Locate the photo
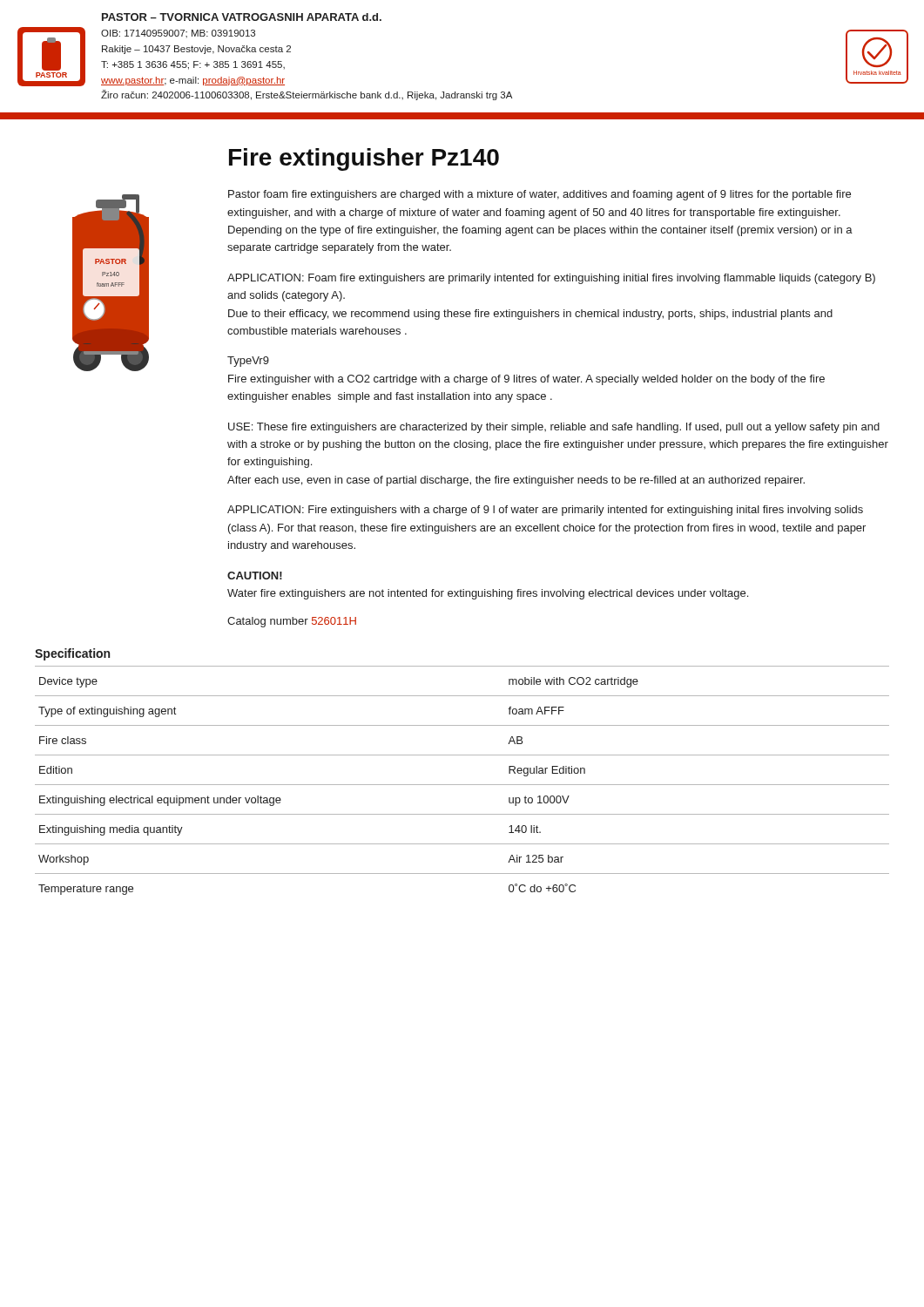The image size is (924, 1307). pyautogui.click(x=120, y=386)
